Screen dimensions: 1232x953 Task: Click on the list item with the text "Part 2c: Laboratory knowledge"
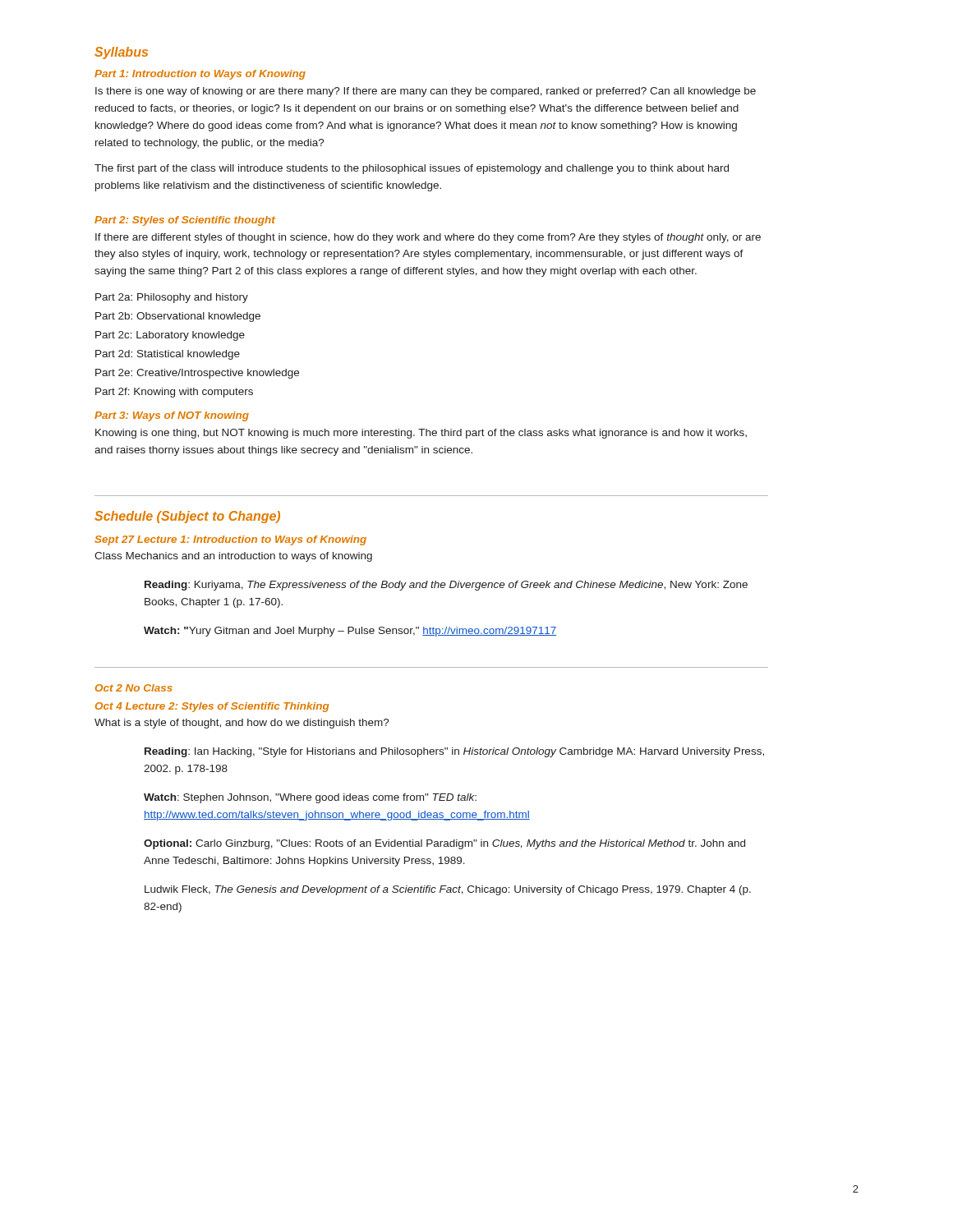170,336
